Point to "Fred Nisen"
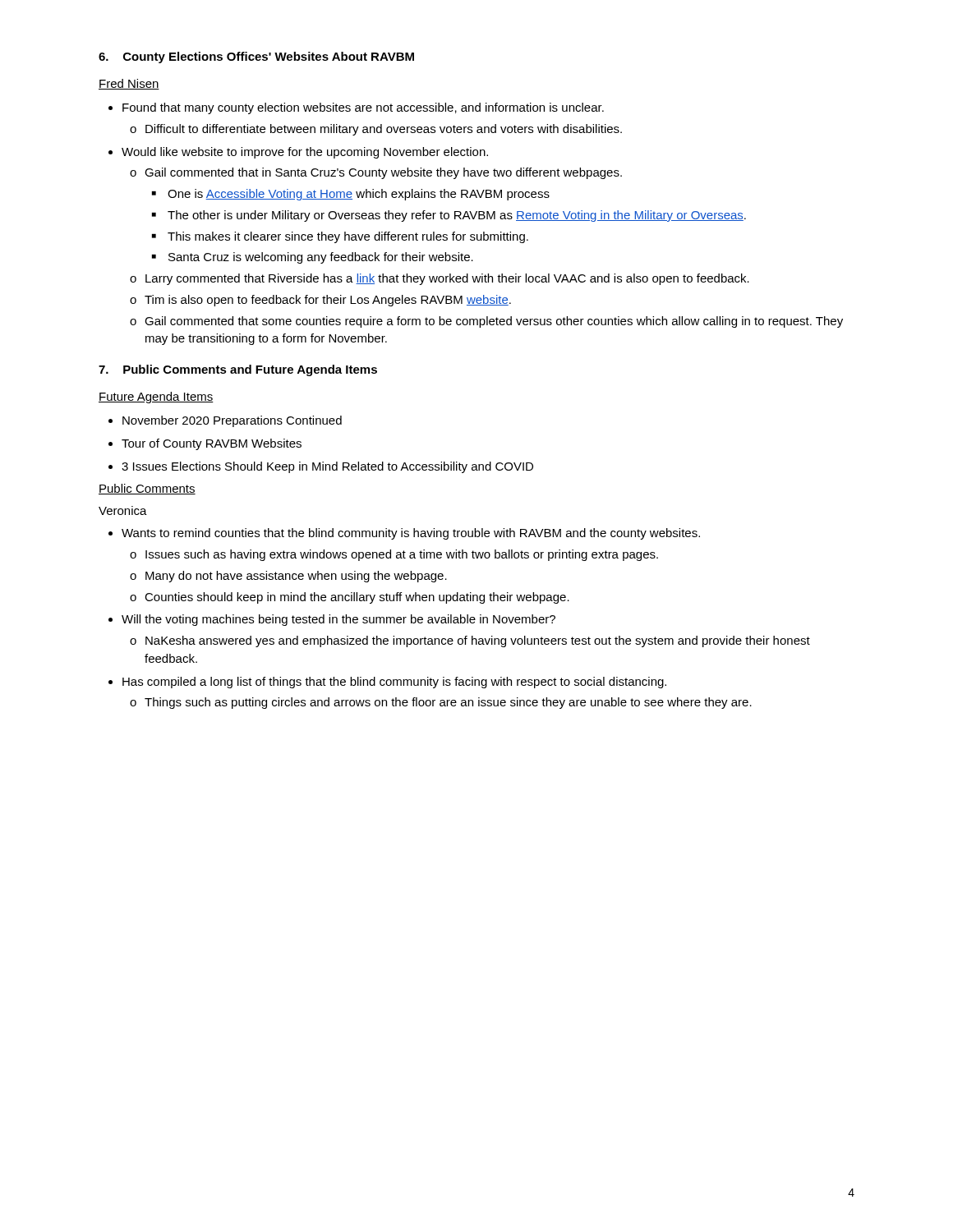Viewport: 953px width, 1232px height. (129, 83)
